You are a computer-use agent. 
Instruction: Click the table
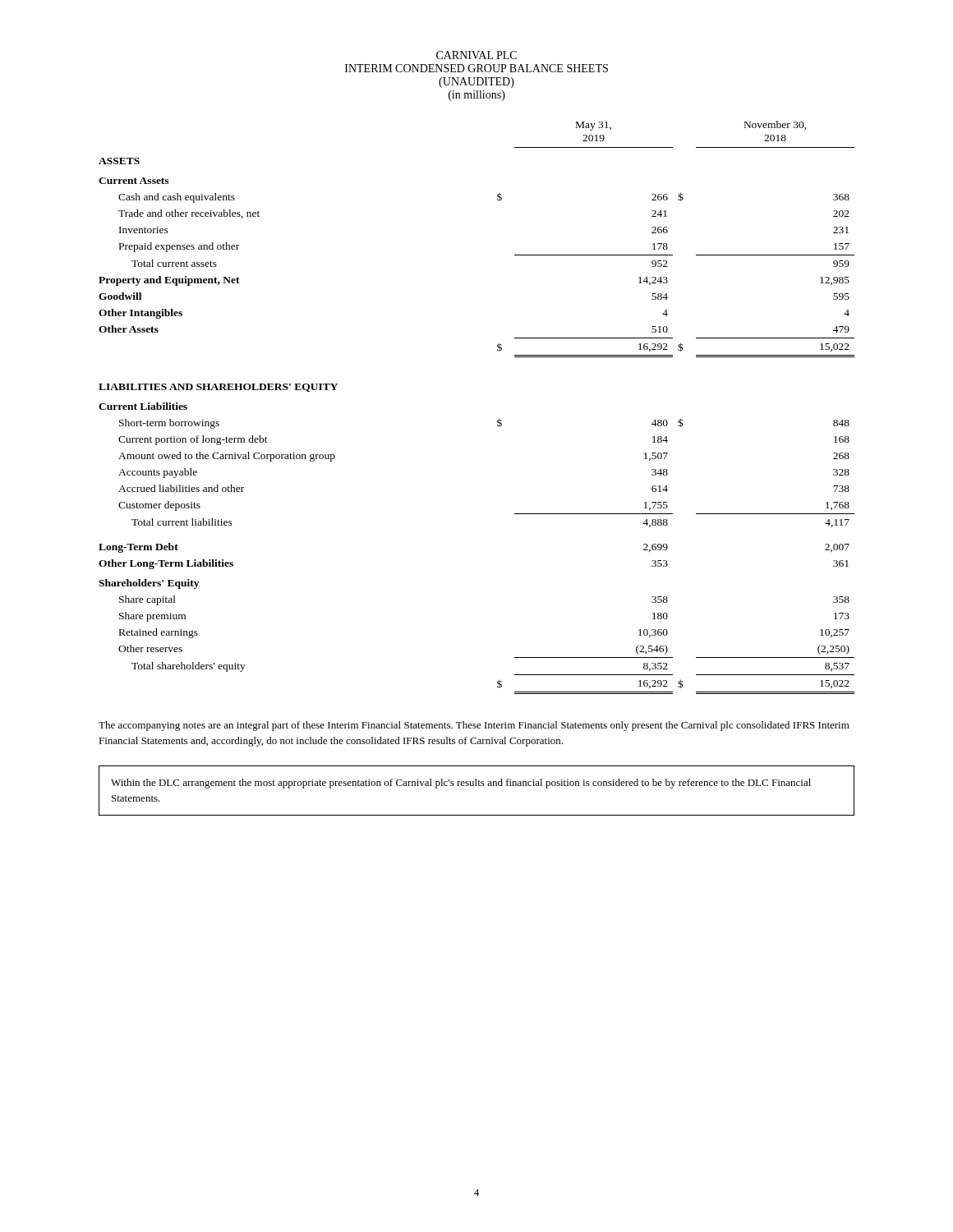click(x=476, y=405)
